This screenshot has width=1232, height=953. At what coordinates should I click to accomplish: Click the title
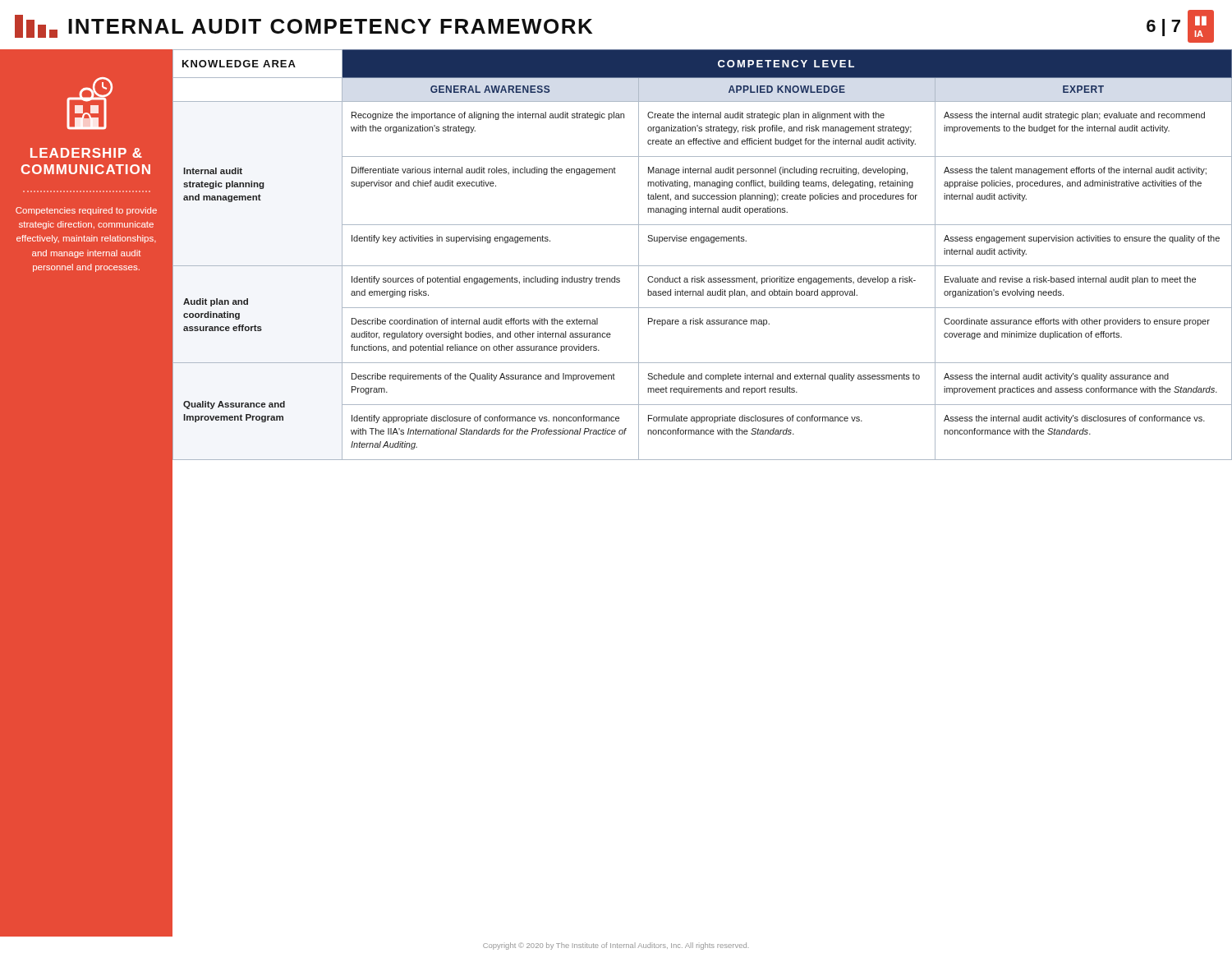86,162
